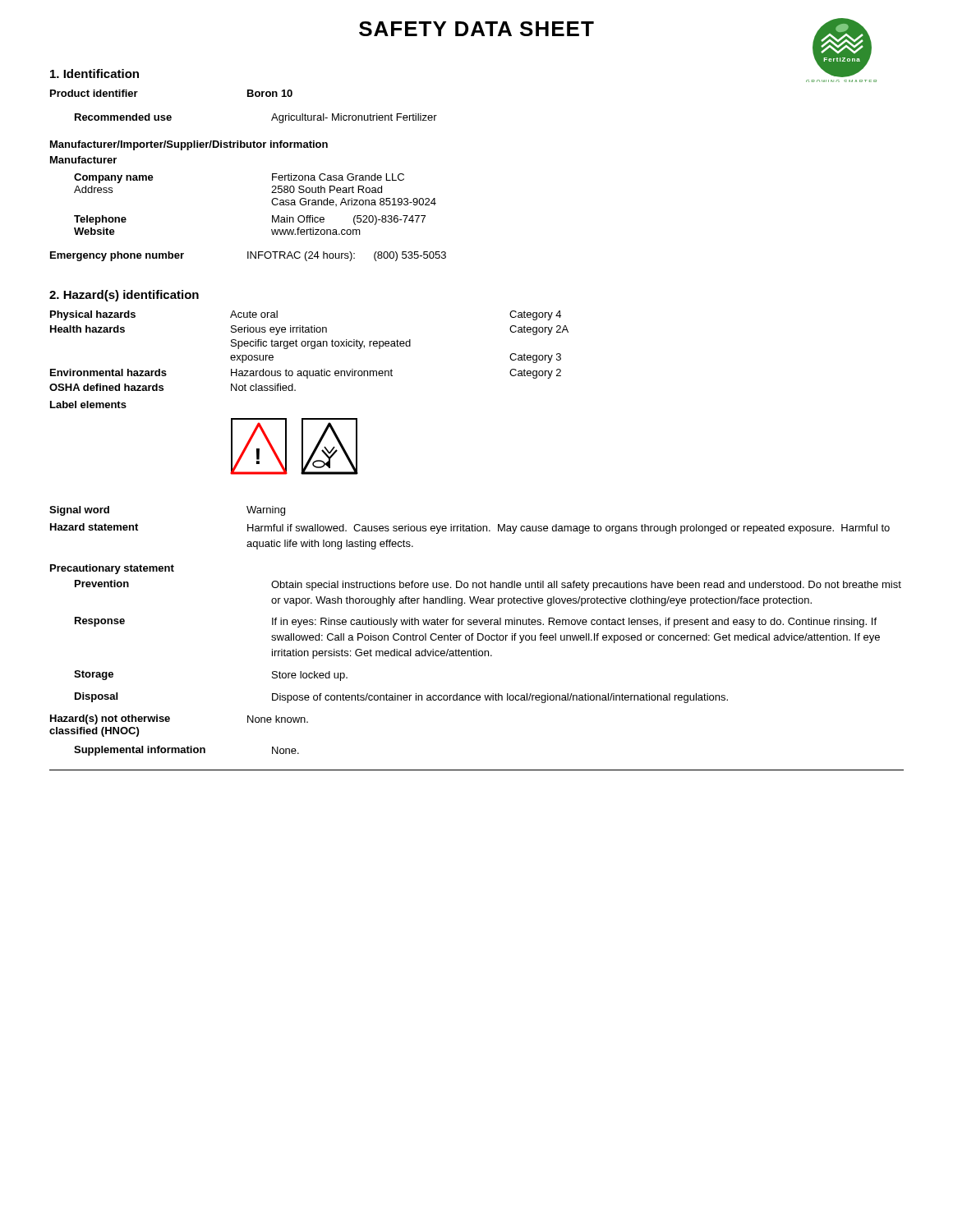953x1232 pixels.
Task: Point to "Storage Store locked up."
Action: coord(86,676)
